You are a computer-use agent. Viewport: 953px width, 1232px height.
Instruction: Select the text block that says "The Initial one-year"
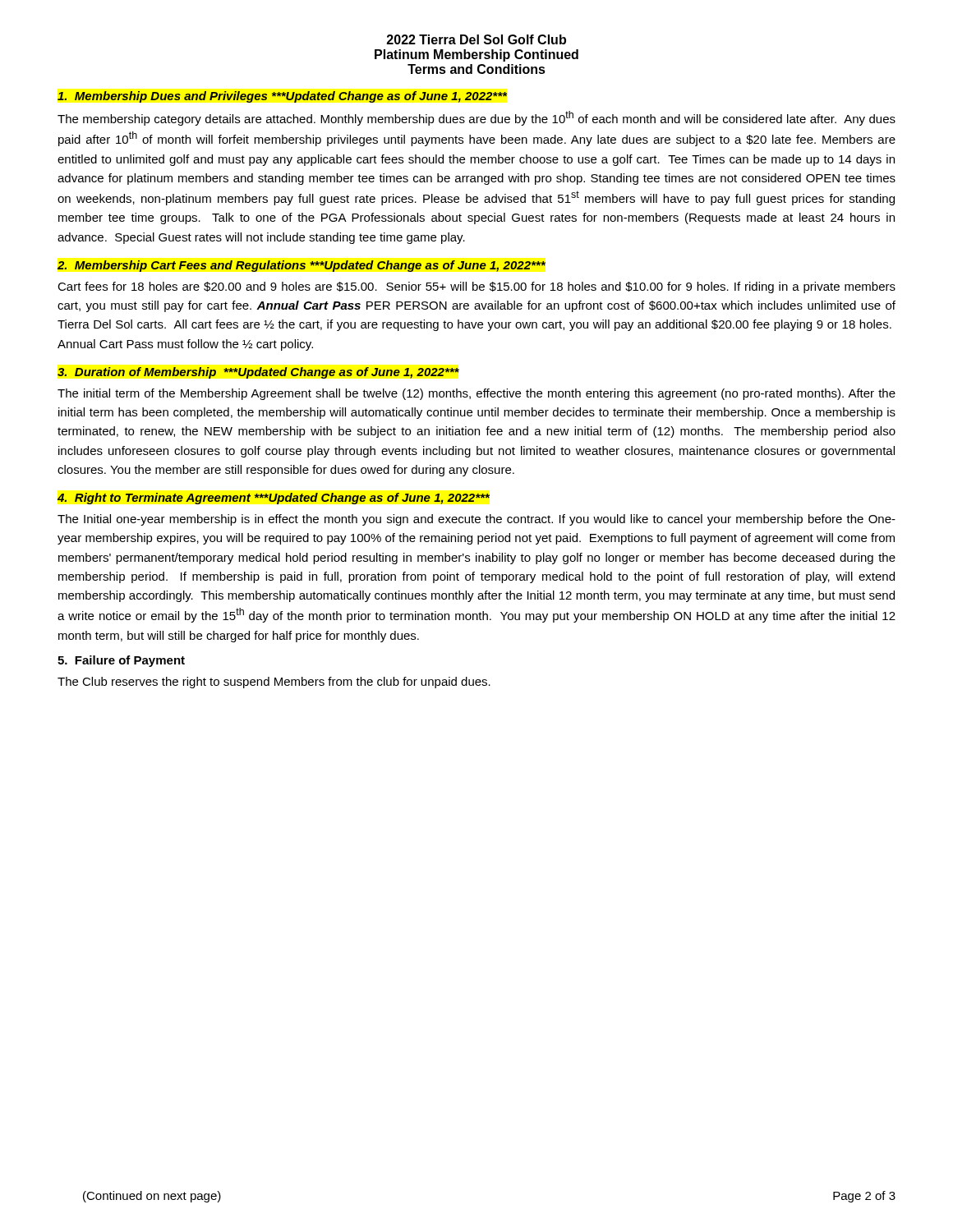[x=476, y=577]
